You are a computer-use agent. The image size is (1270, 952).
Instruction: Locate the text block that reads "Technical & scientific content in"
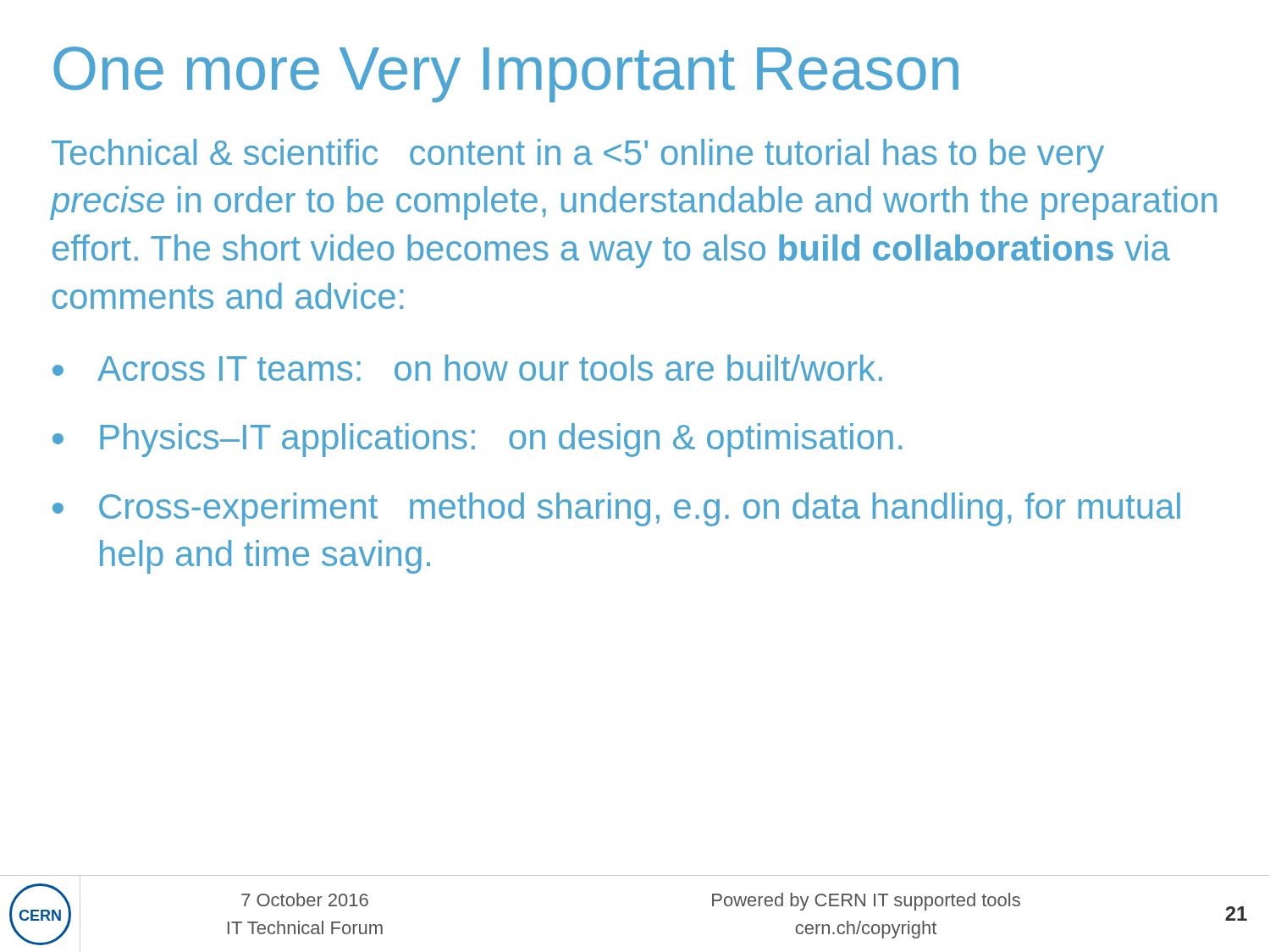pyautogui.click(x=635, y=225)
